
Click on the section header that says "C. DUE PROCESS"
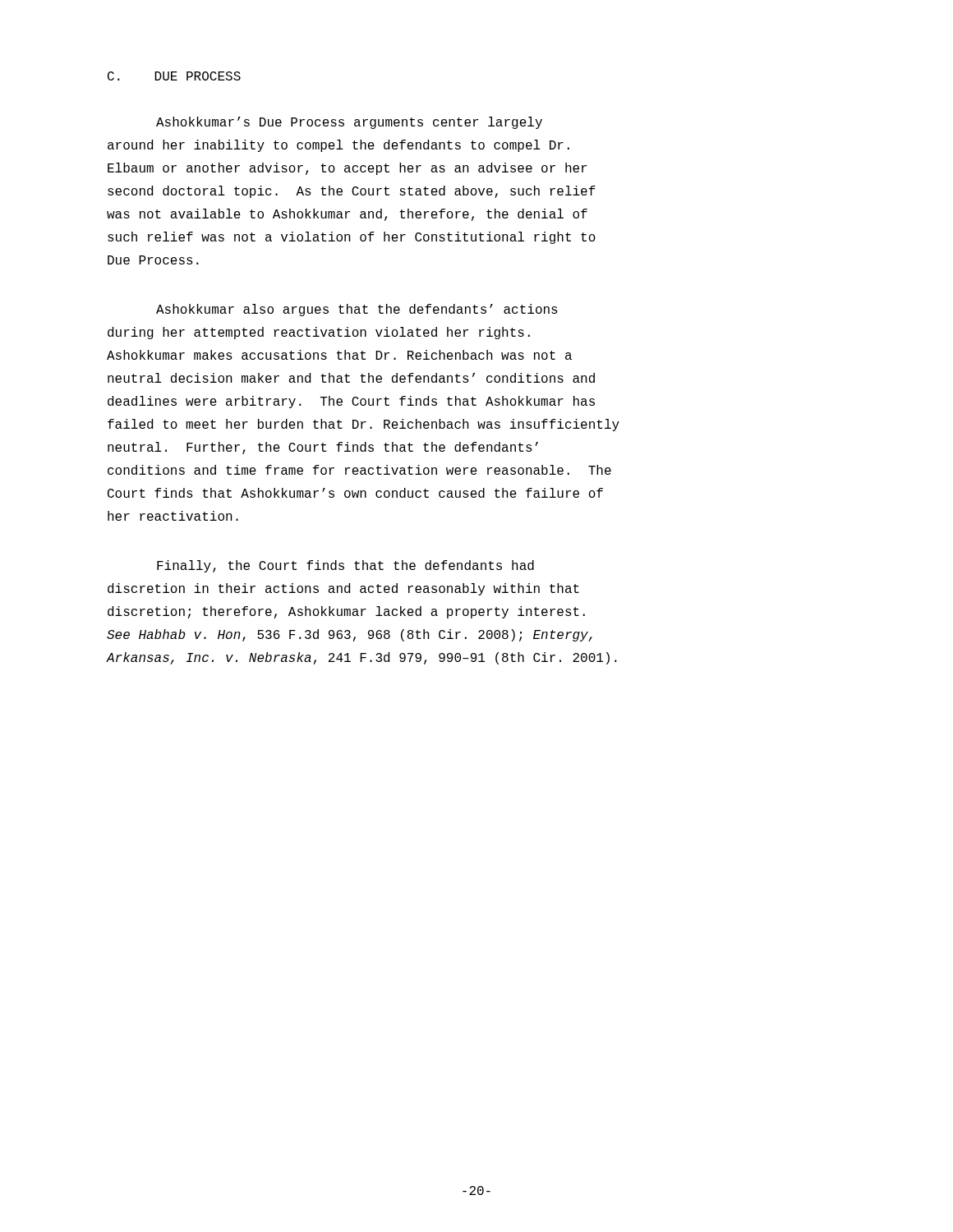[x=174, y=77]
